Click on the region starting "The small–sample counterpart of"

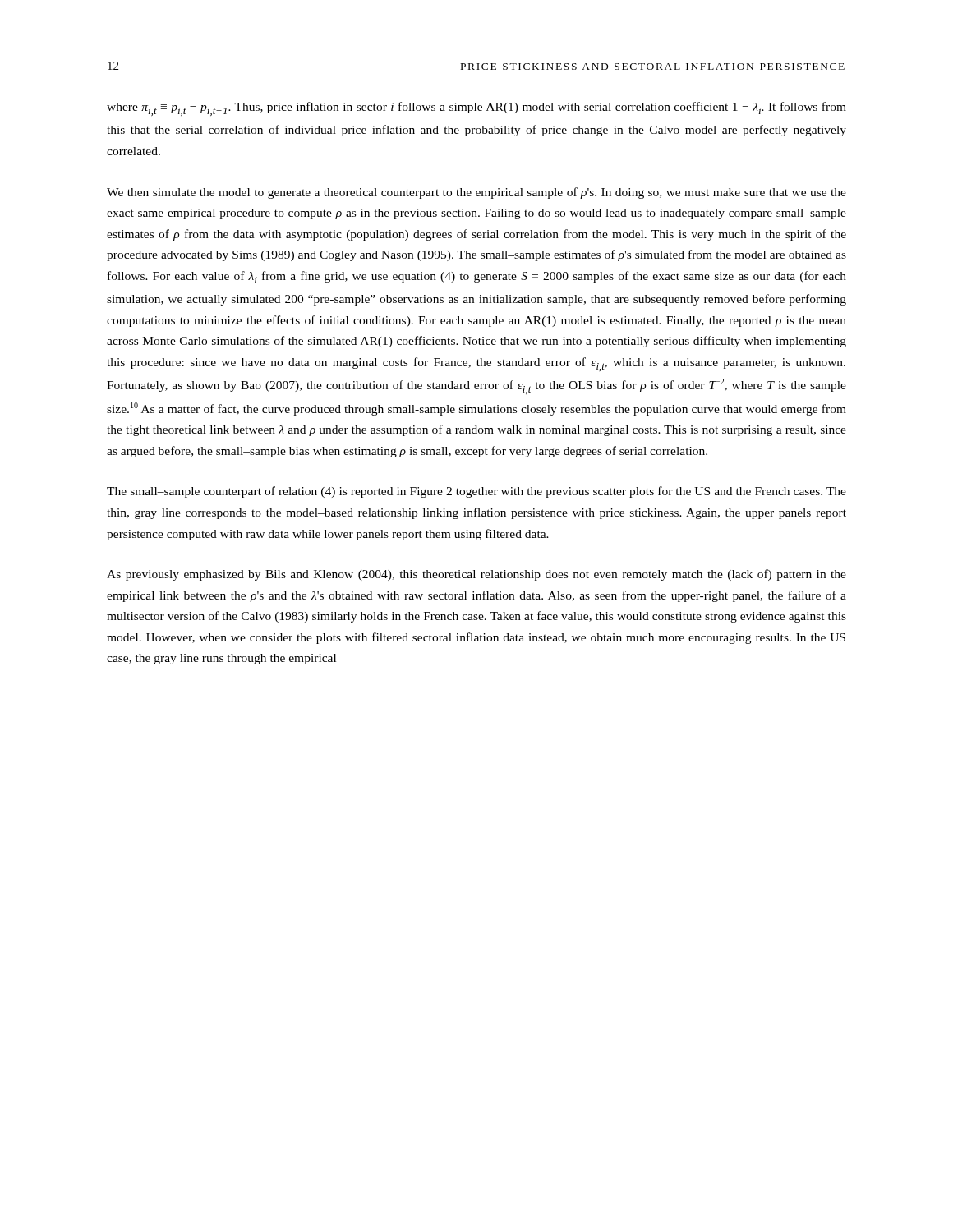[x=476, y=512]
